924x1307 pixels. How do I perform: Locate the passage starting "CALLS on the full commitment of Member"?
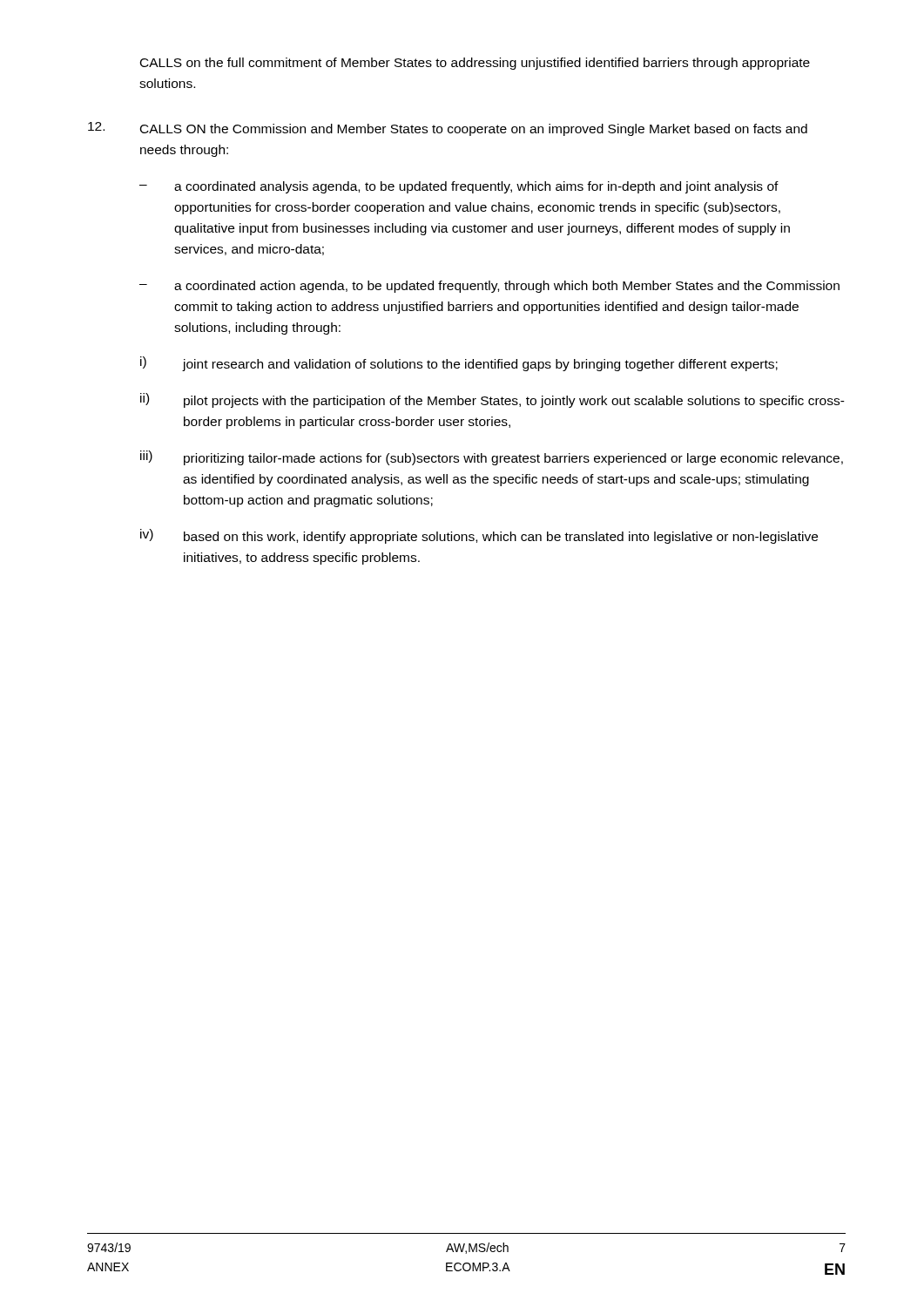475,73
